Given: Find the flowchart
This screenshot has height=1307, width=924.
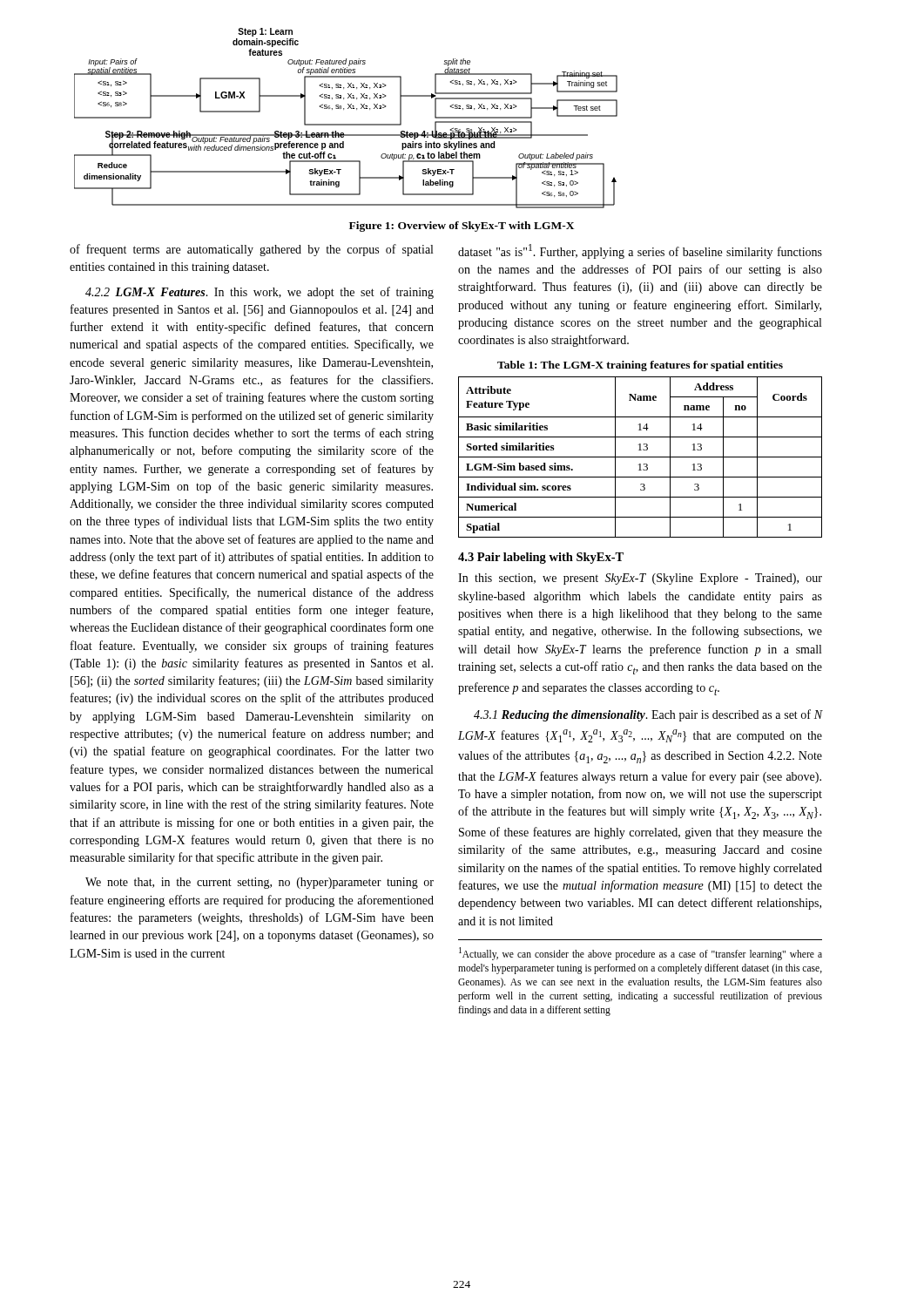Looking at the screenshot, I should pos(462,120).
